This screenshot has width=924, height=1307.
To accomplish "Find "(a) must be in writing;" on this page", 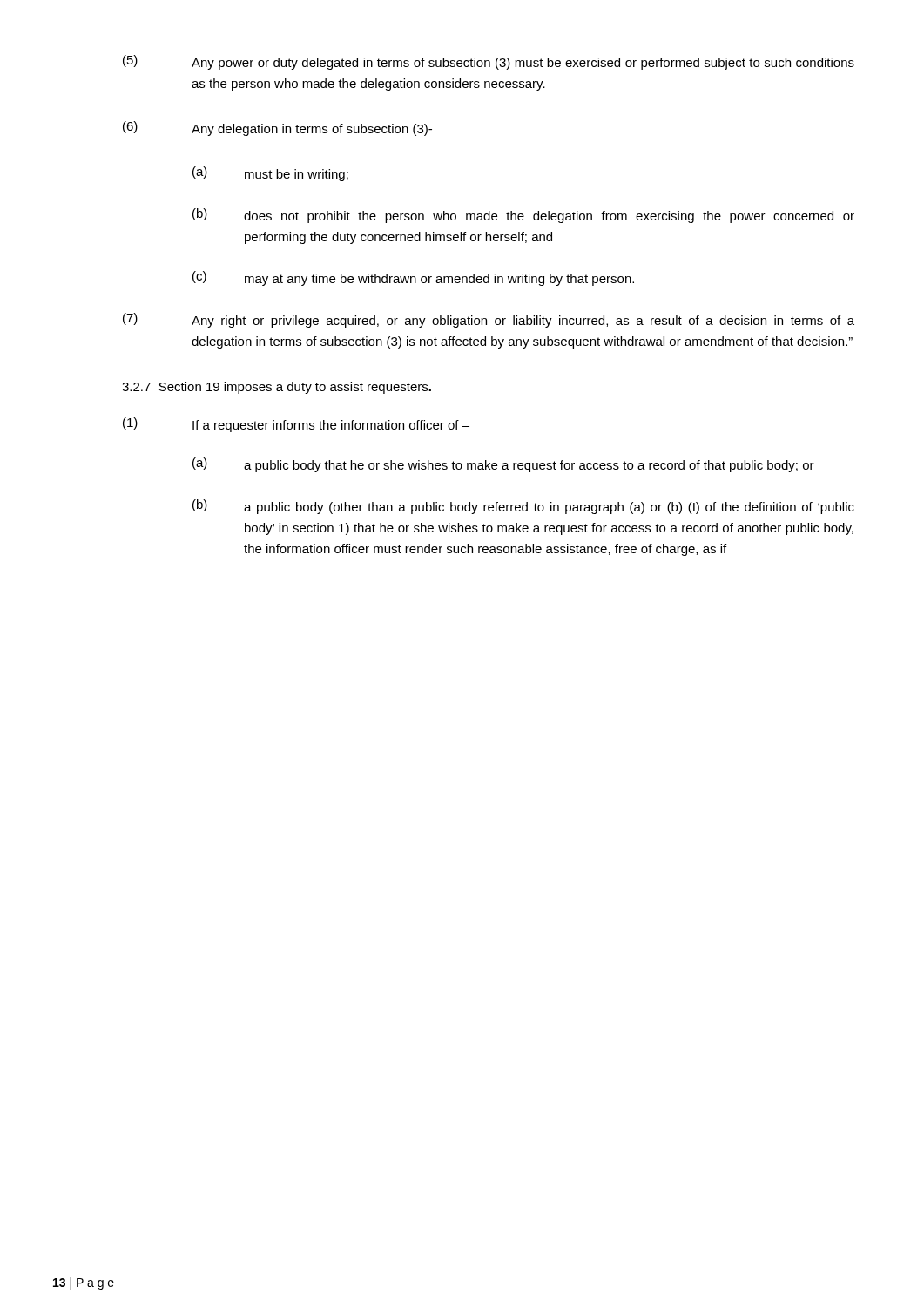I will 270,174.
